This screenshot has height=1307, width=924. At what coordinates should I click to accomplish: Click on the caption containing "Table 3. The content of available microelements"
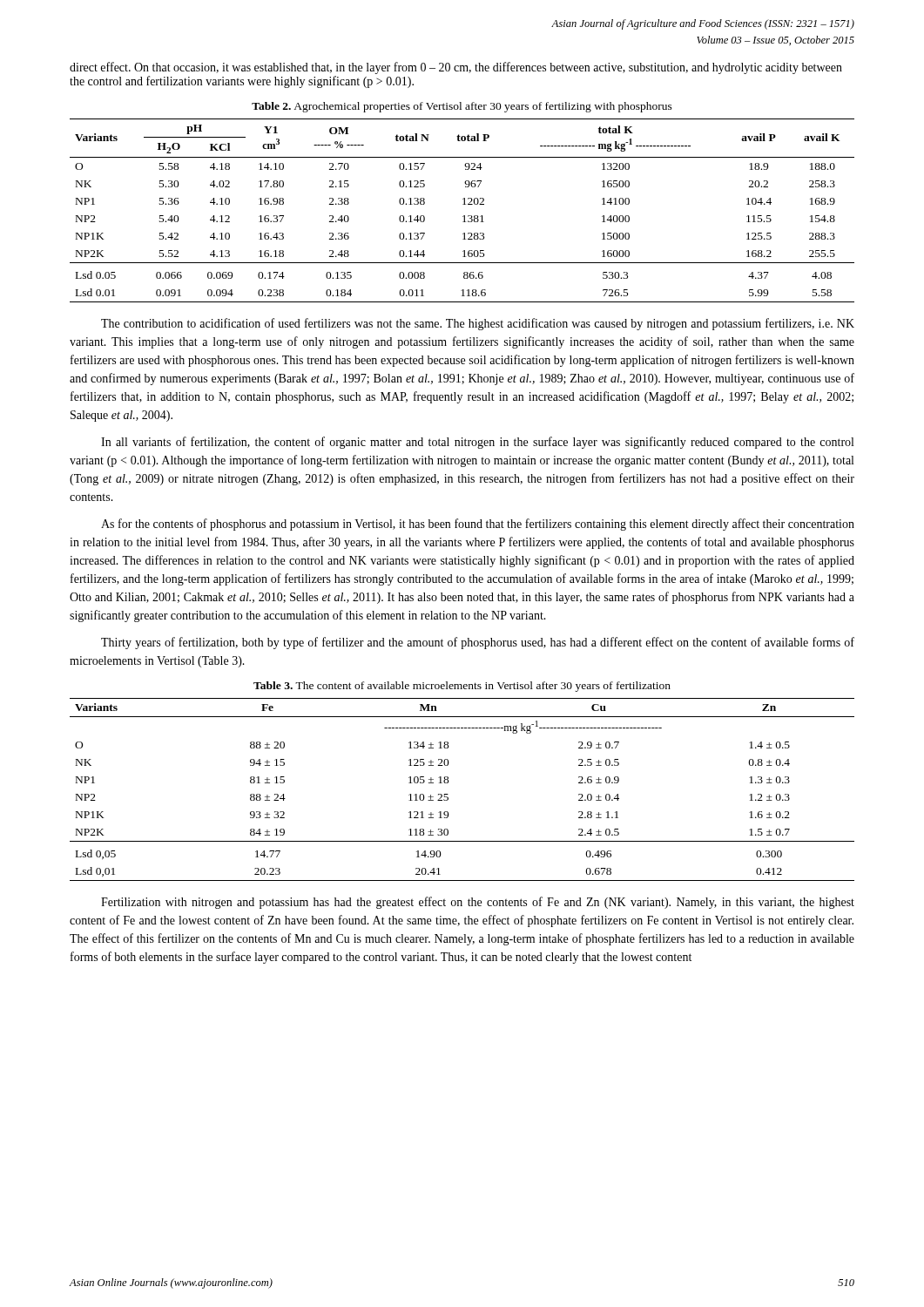tap(462, 685)
